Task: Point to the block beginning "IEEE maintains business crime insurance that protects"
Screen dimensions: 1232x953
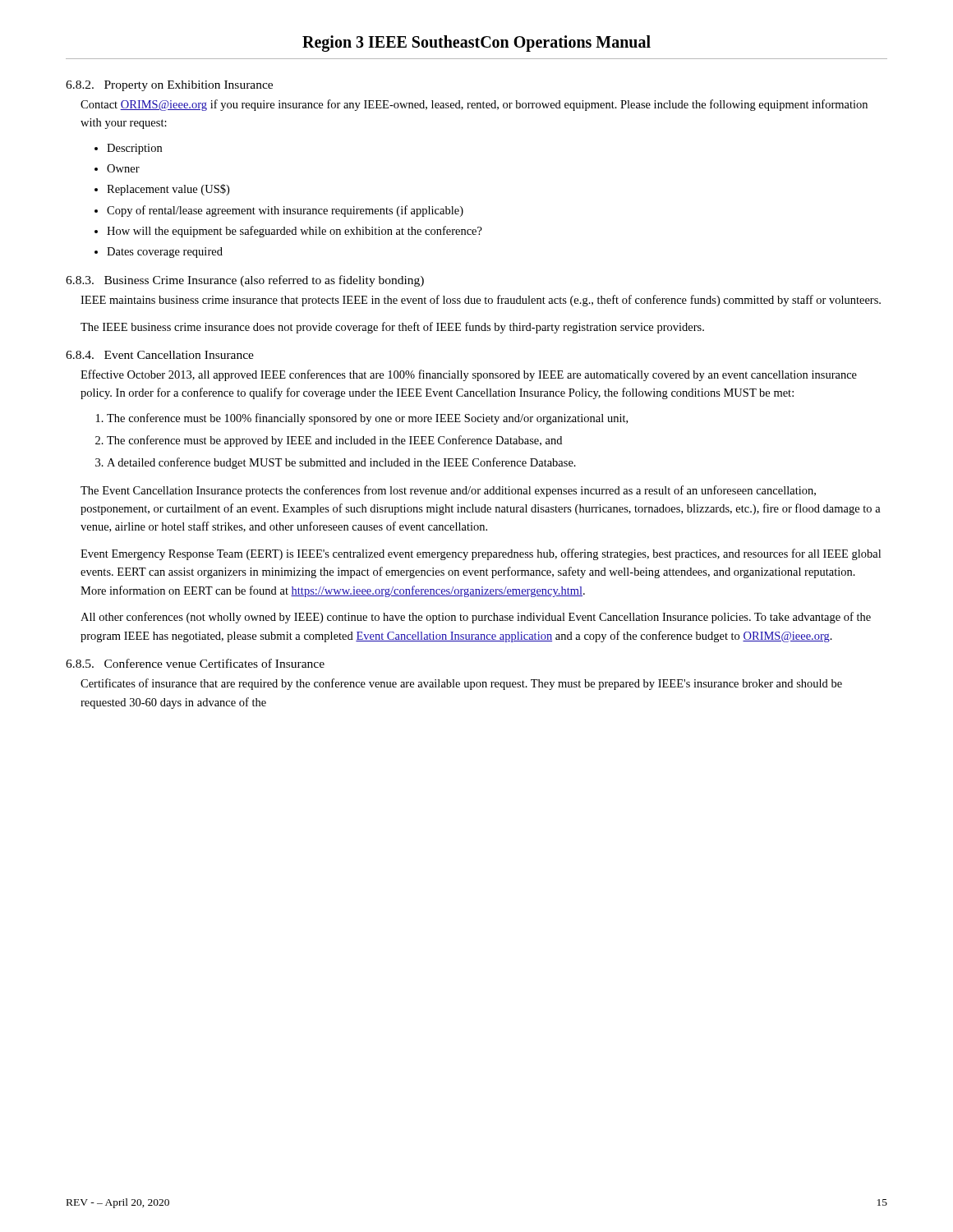Action: click(481, 300)
